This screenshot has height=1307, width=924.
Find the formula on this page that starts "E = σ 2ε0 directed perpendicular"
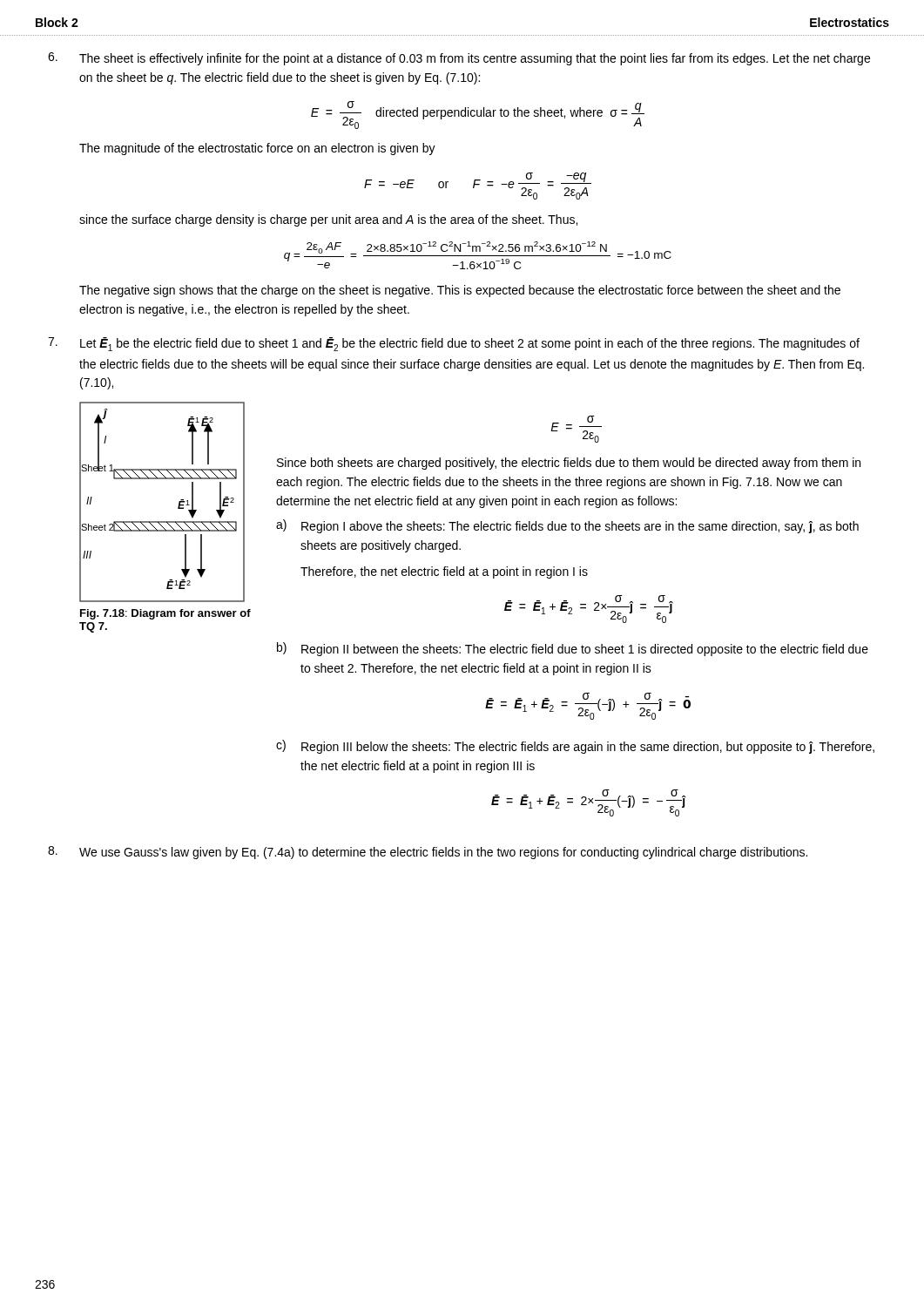(x=478, y=114)
